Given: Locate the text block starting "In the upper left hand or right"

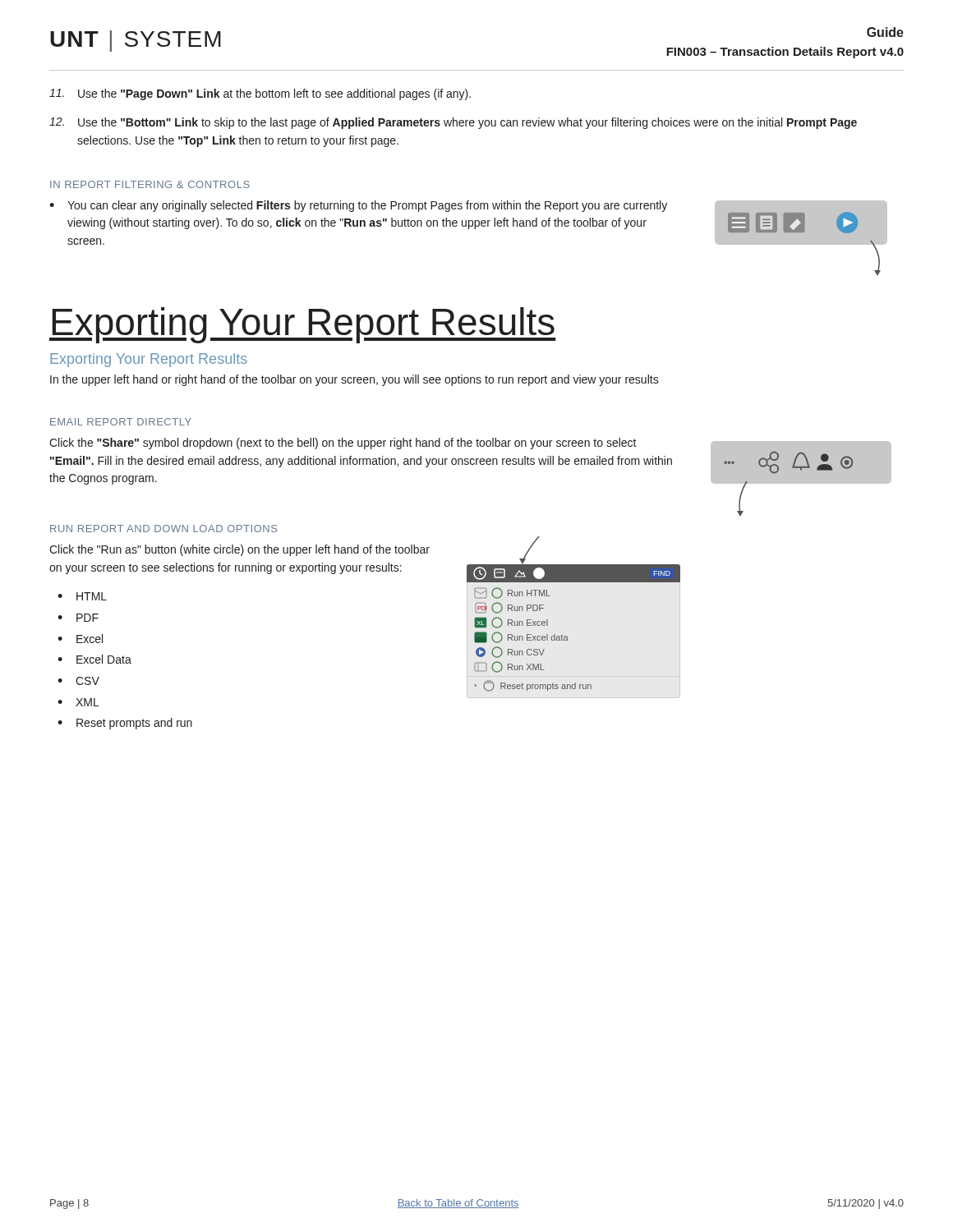Looking at the screenshot, I should point(354,380).
